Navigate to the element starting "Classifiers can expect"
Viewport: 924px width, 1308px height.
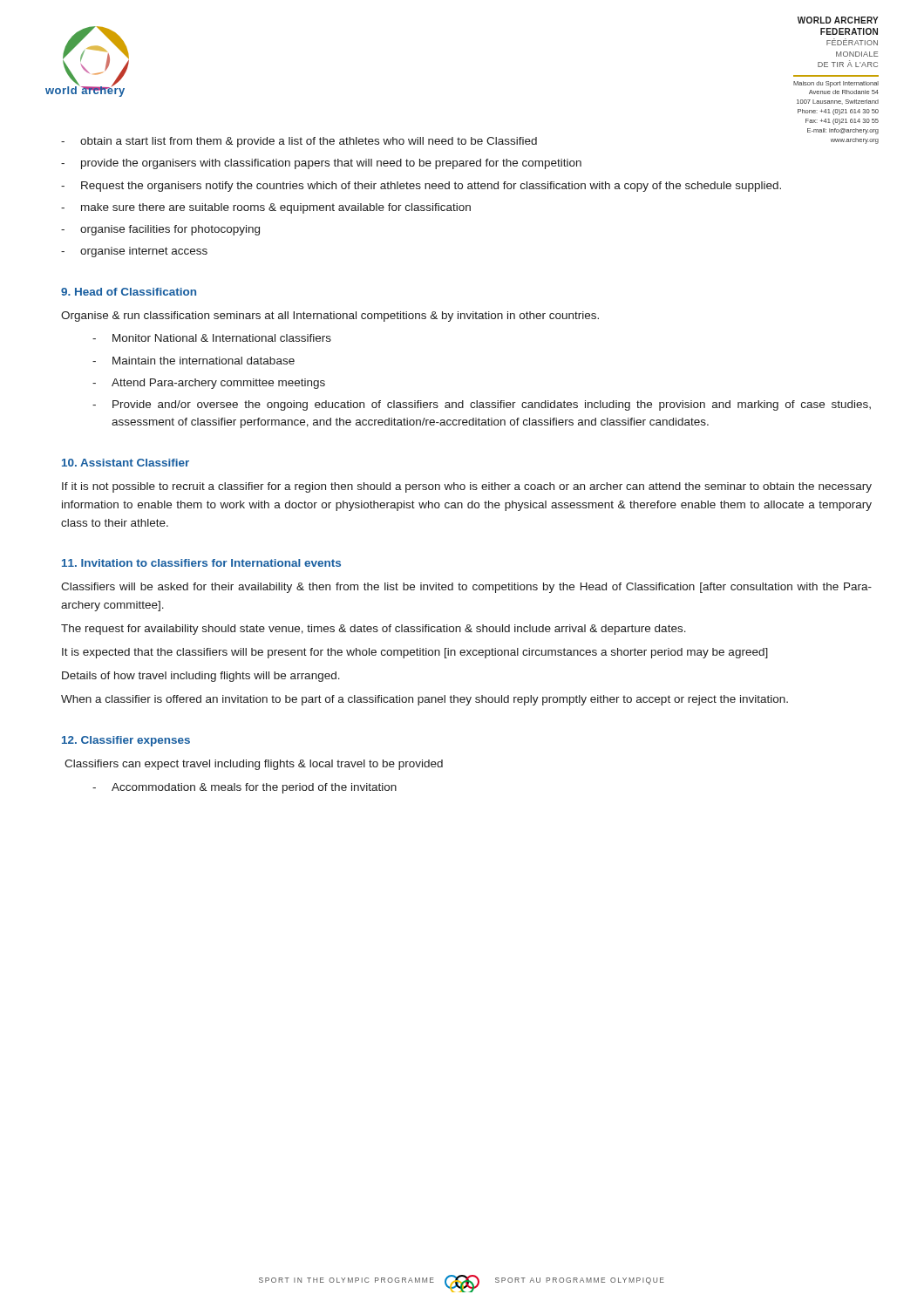(x=254, y=763)
